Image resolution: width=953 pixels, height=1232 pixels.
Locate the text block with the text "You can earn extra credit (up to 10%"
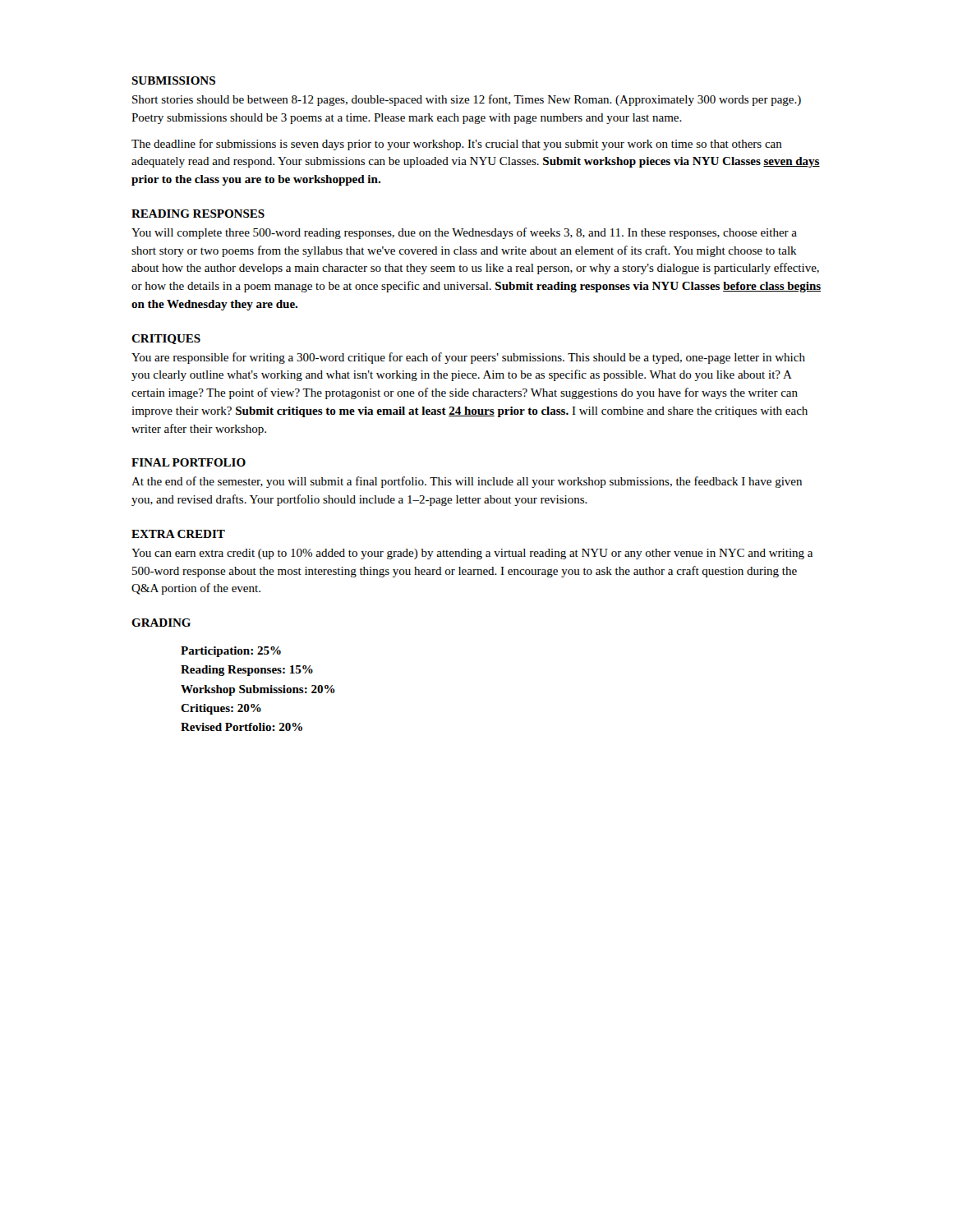click(x=476, y=571)
